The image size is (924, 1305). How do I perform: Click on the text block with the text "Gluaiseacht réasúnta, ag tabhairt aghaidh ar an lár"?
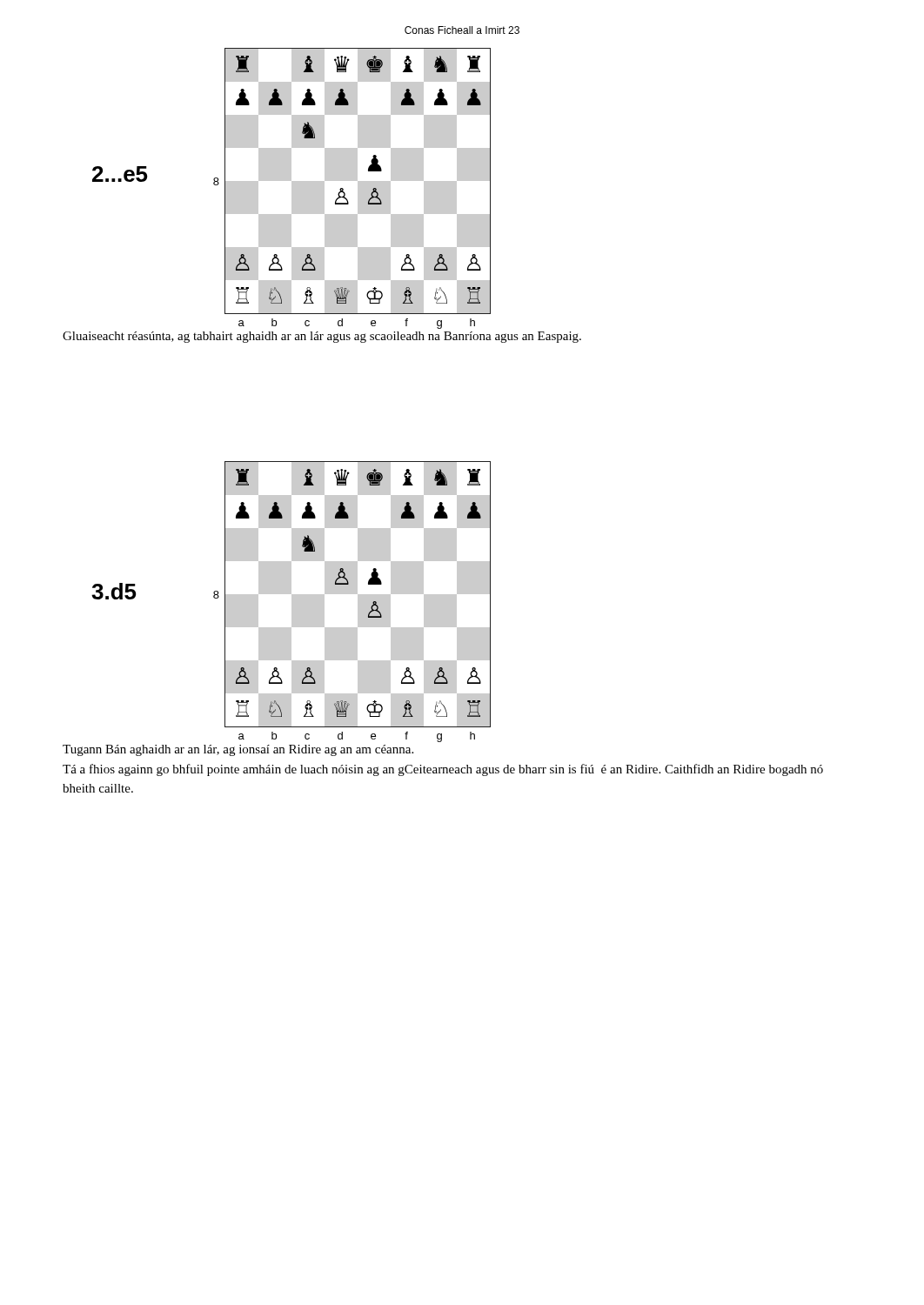click(322, 336)
